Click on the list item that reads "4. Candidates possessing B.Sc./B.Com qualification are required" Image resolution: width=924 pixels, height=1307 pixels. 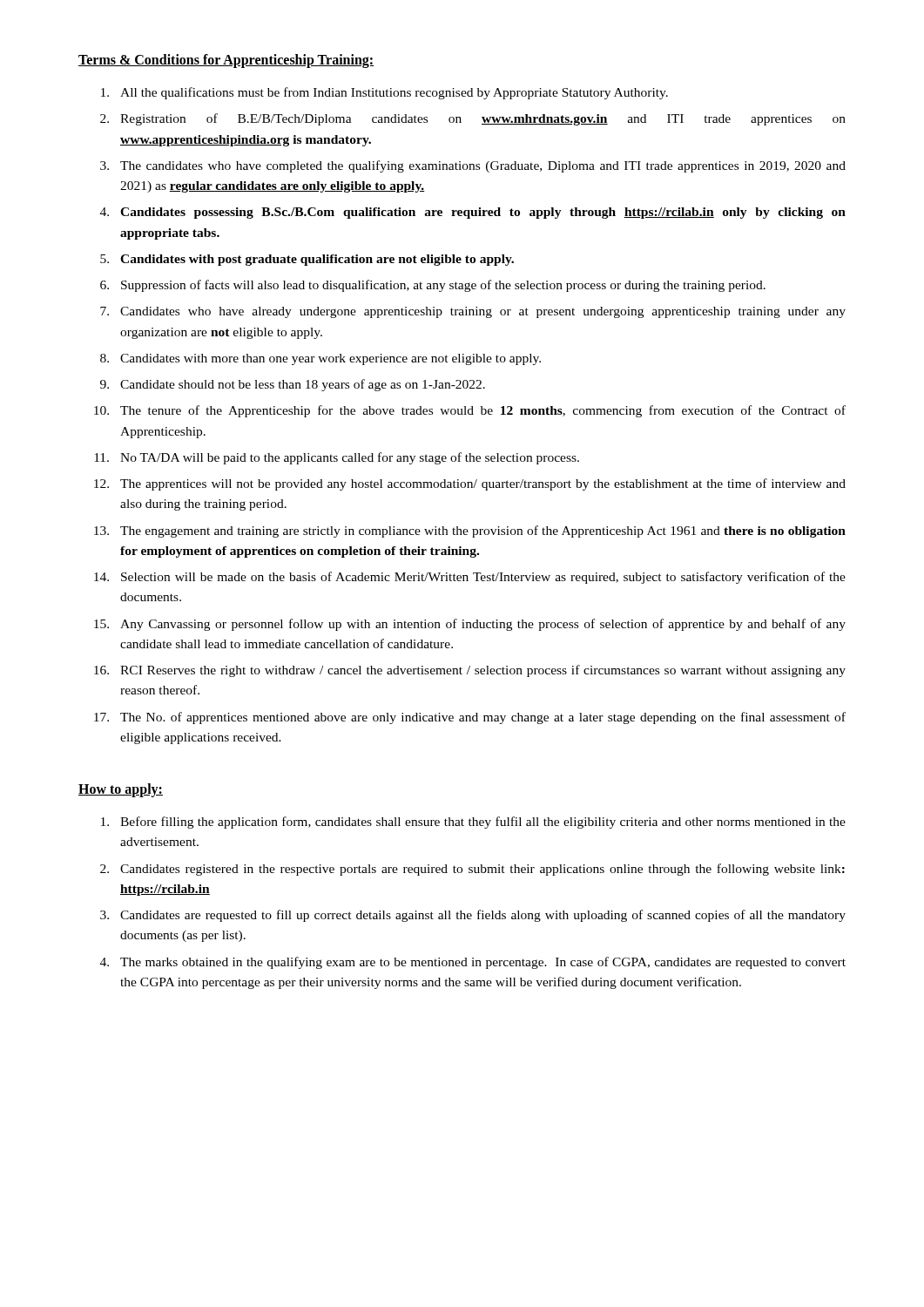click(x=462, y=222)
